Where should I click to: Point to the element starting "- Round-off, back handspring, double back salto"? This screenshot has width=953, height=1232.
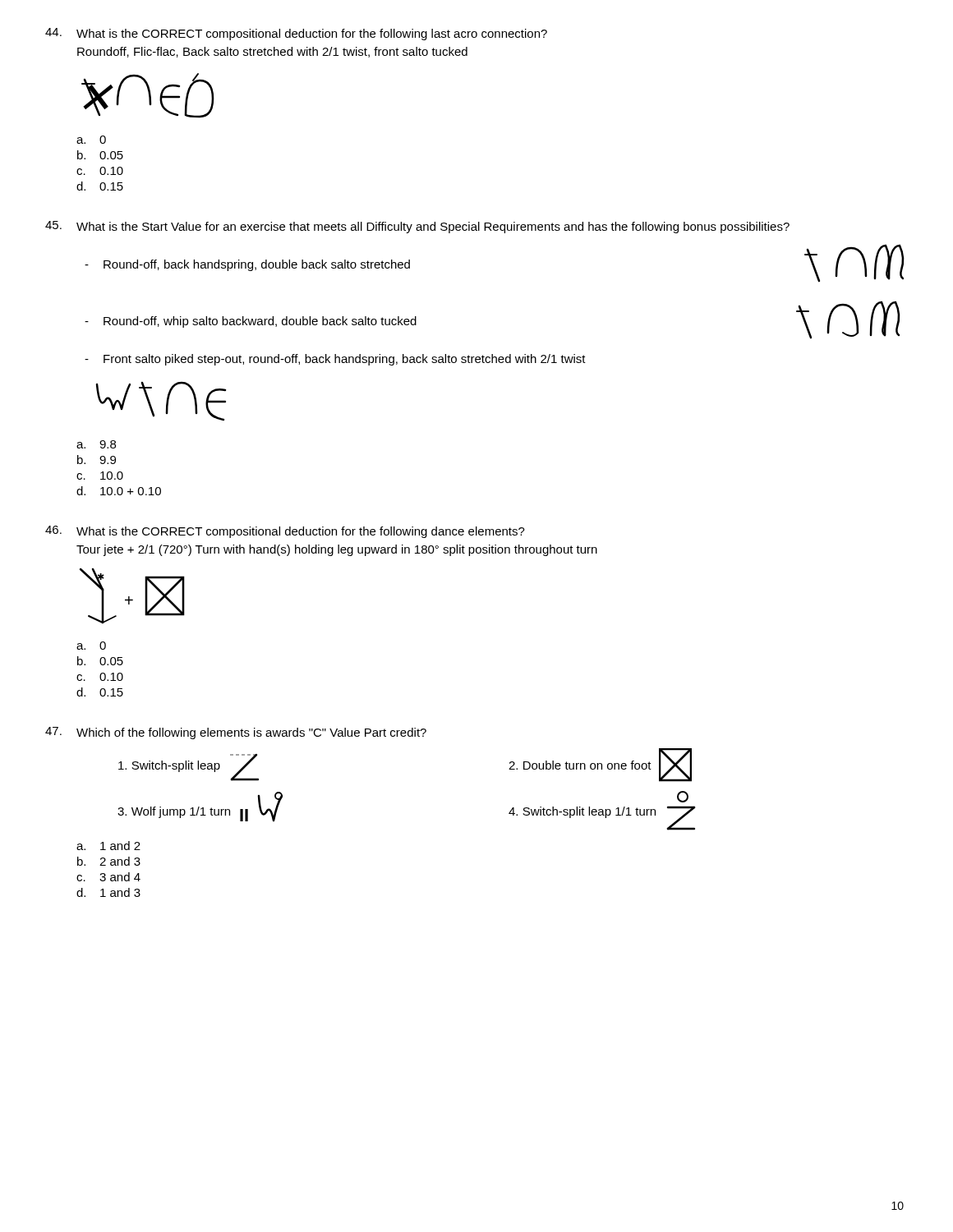[250, 262]
